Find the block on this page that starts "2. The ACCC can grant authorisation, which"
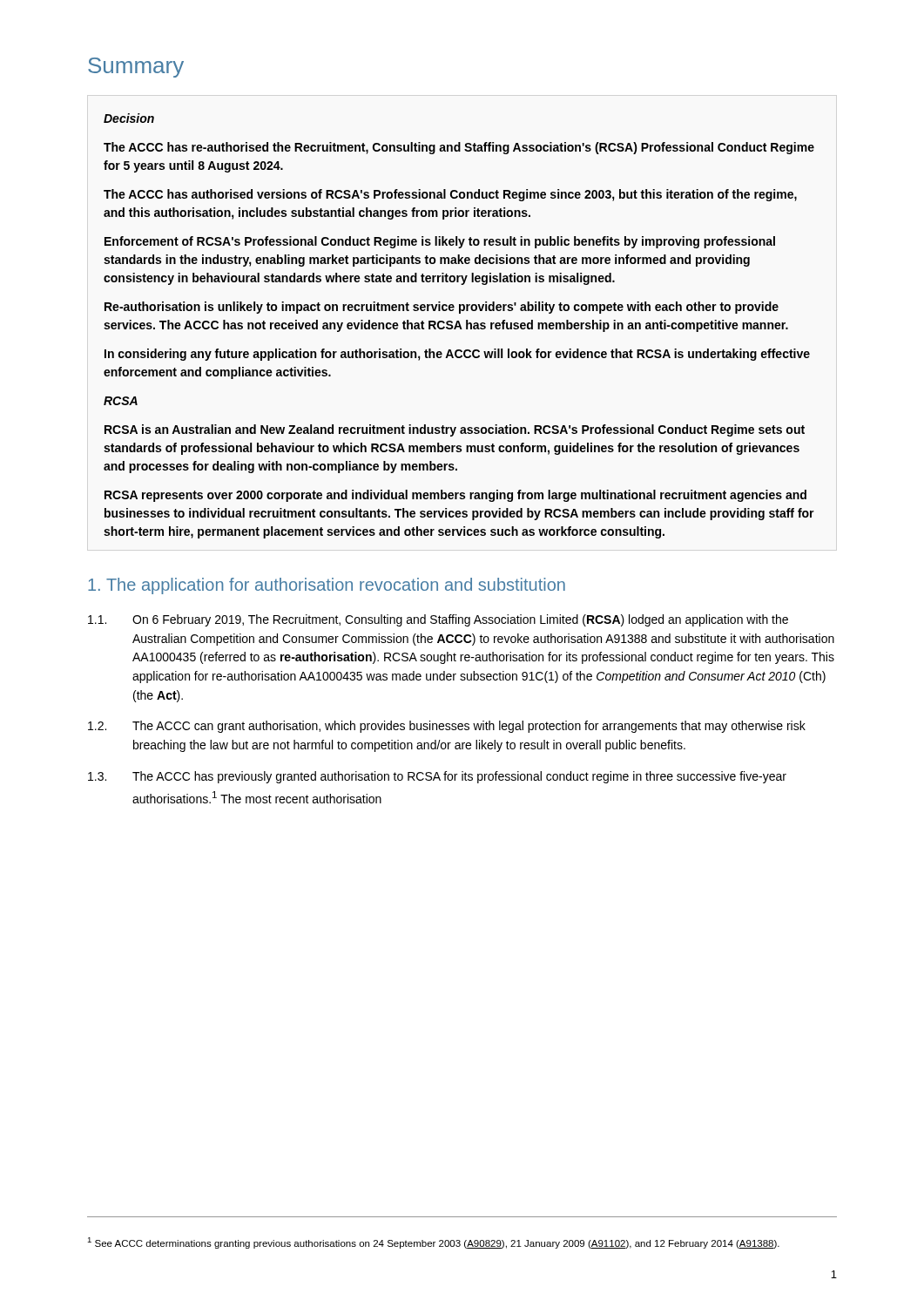 click(x=462, y=736)
